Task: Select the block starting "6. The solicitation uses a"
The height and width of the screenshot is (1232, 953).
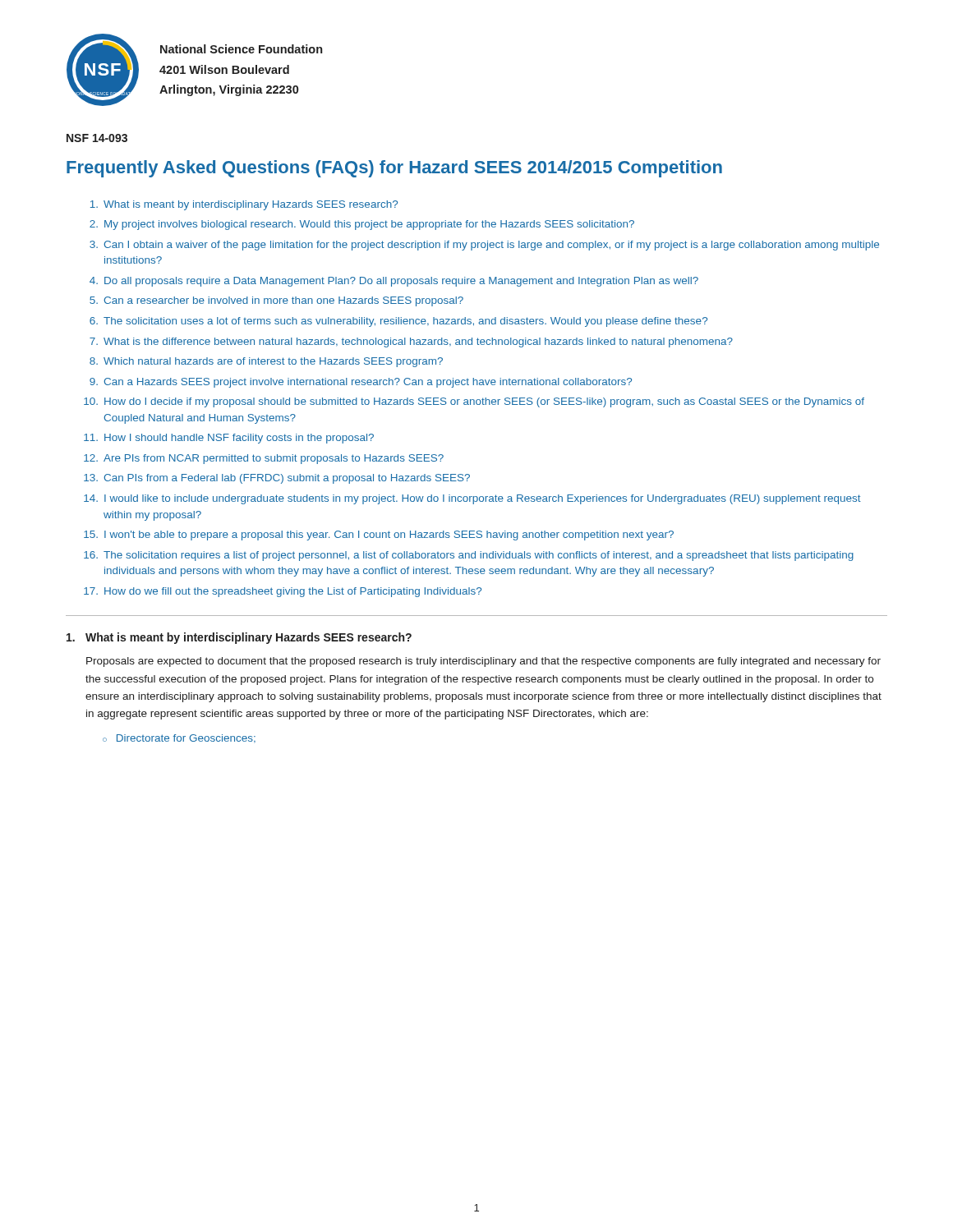Action: coord(391,321)
